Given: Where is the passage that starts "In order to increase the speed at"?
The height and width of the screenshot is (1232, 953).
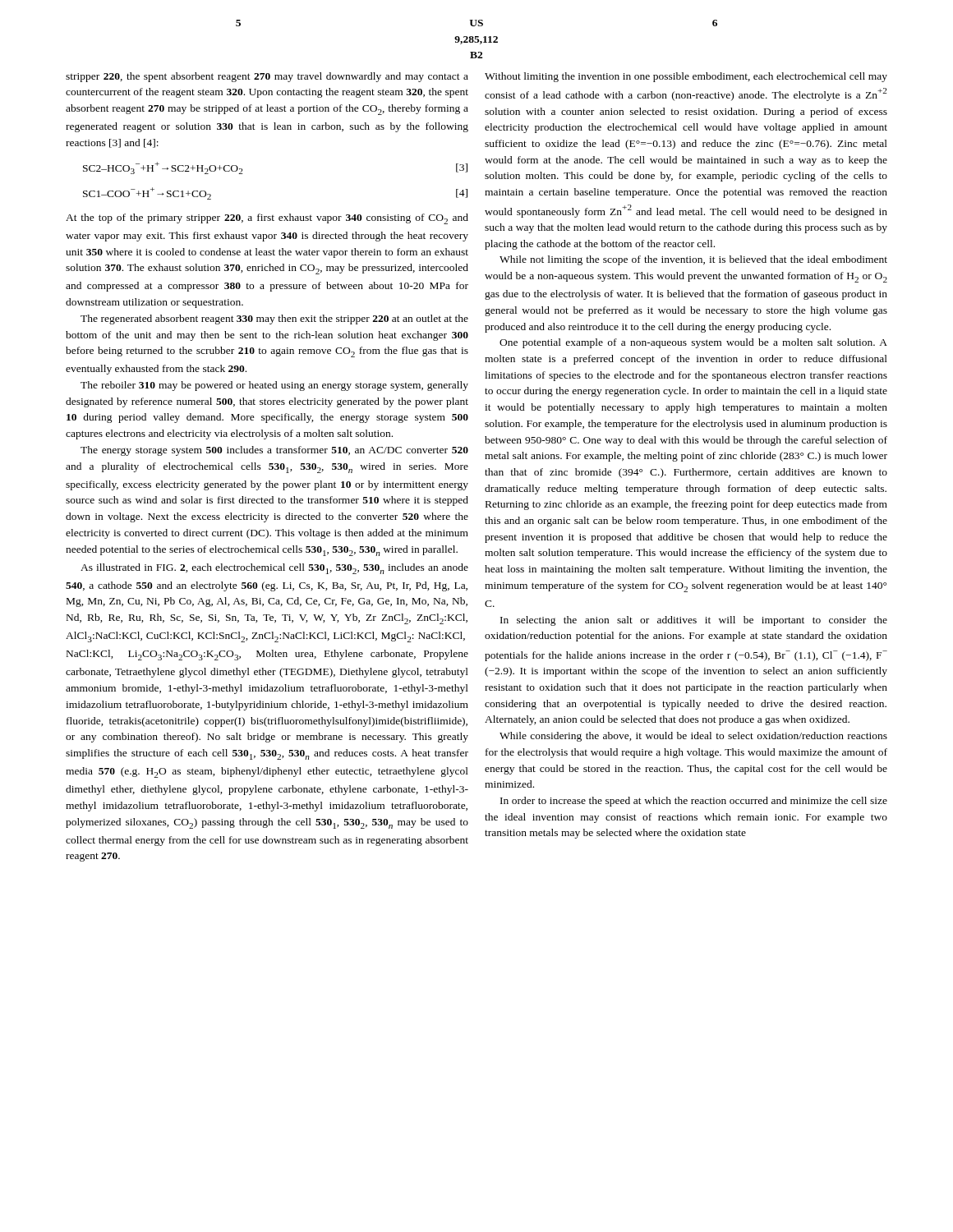Looking at the screenshot, I should point(686,817).
